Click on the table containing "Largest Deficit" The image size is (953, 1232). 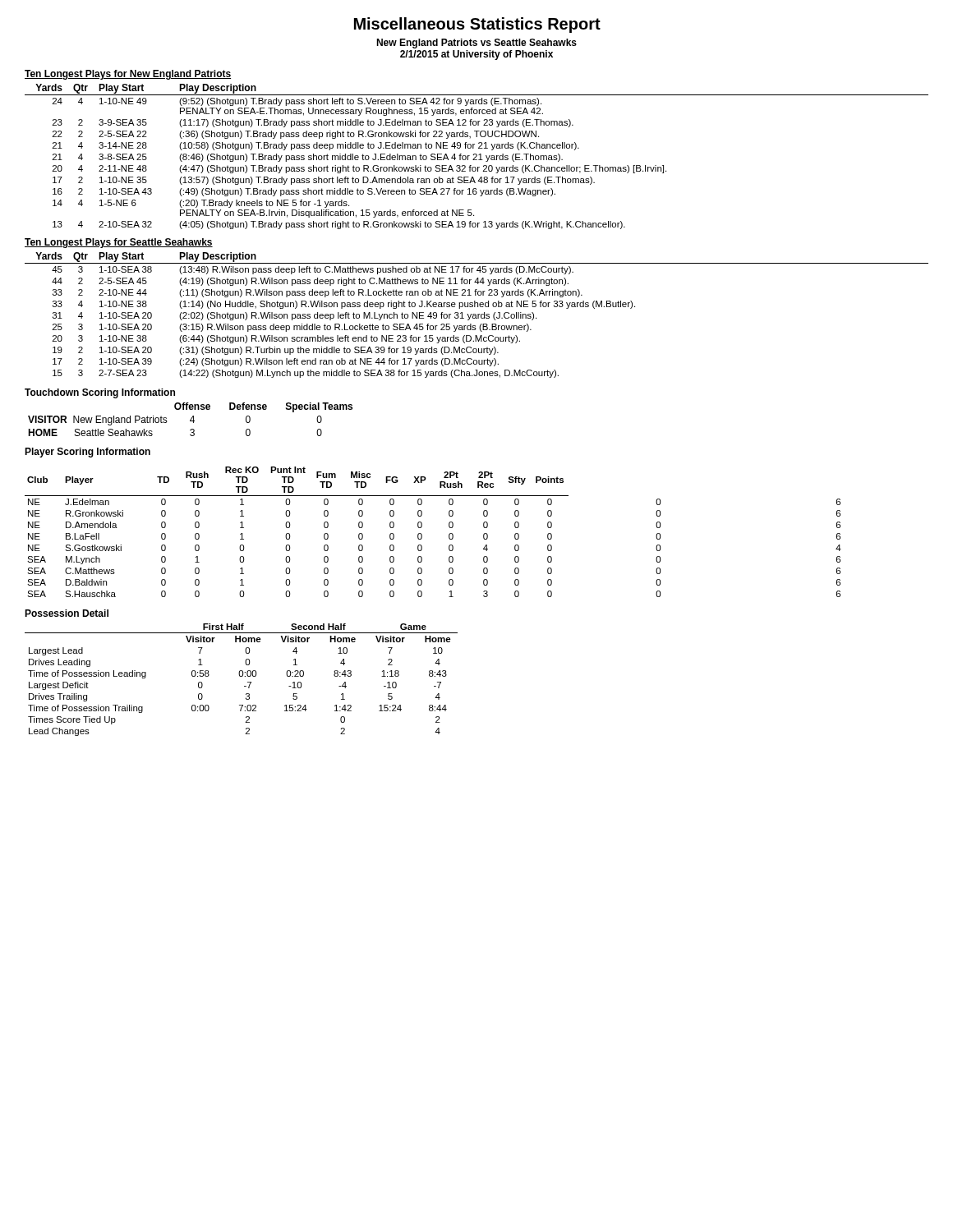pyautogui.click(x=476, y=672)
